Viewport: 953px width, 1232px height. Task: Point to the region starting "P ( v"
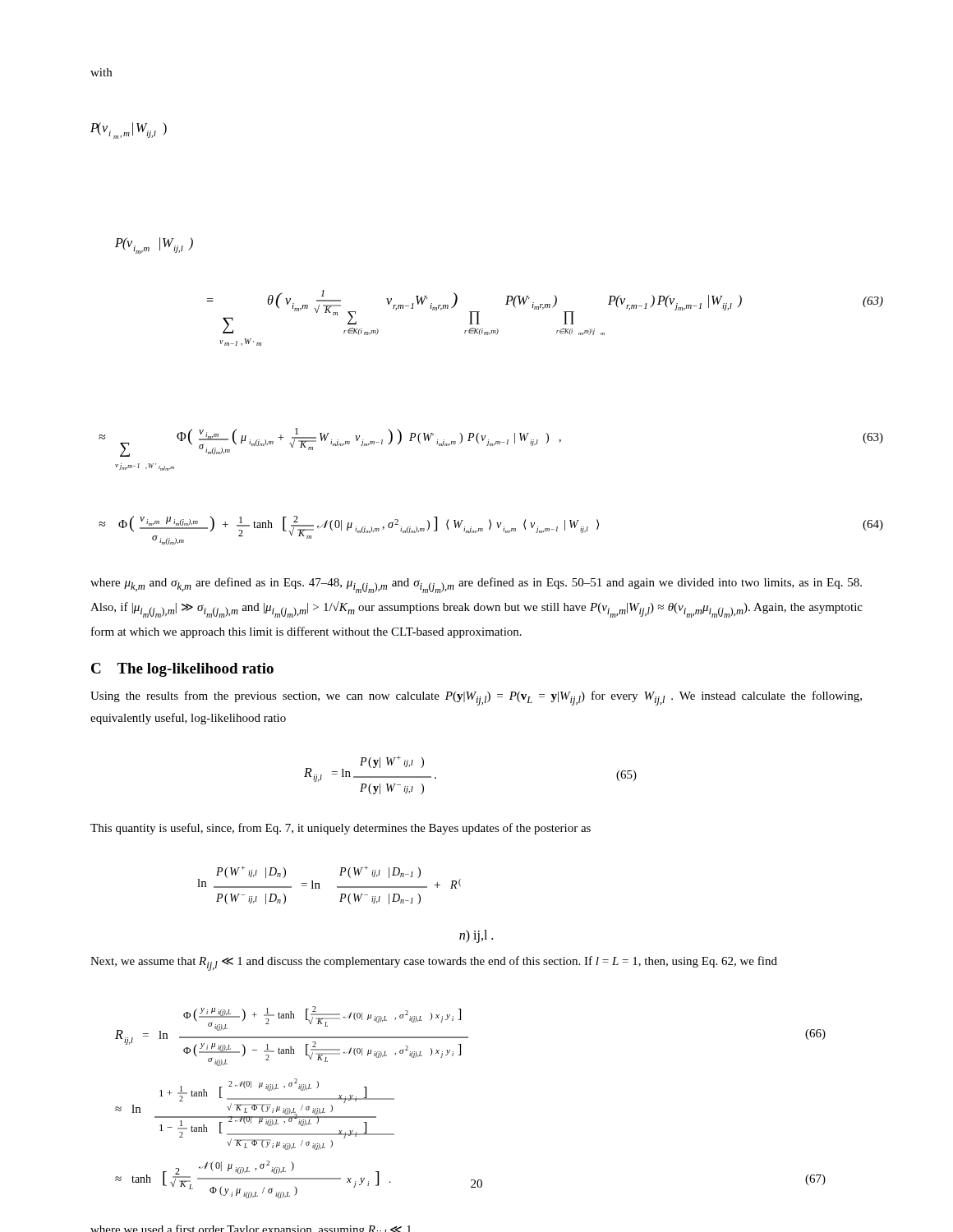129,131
